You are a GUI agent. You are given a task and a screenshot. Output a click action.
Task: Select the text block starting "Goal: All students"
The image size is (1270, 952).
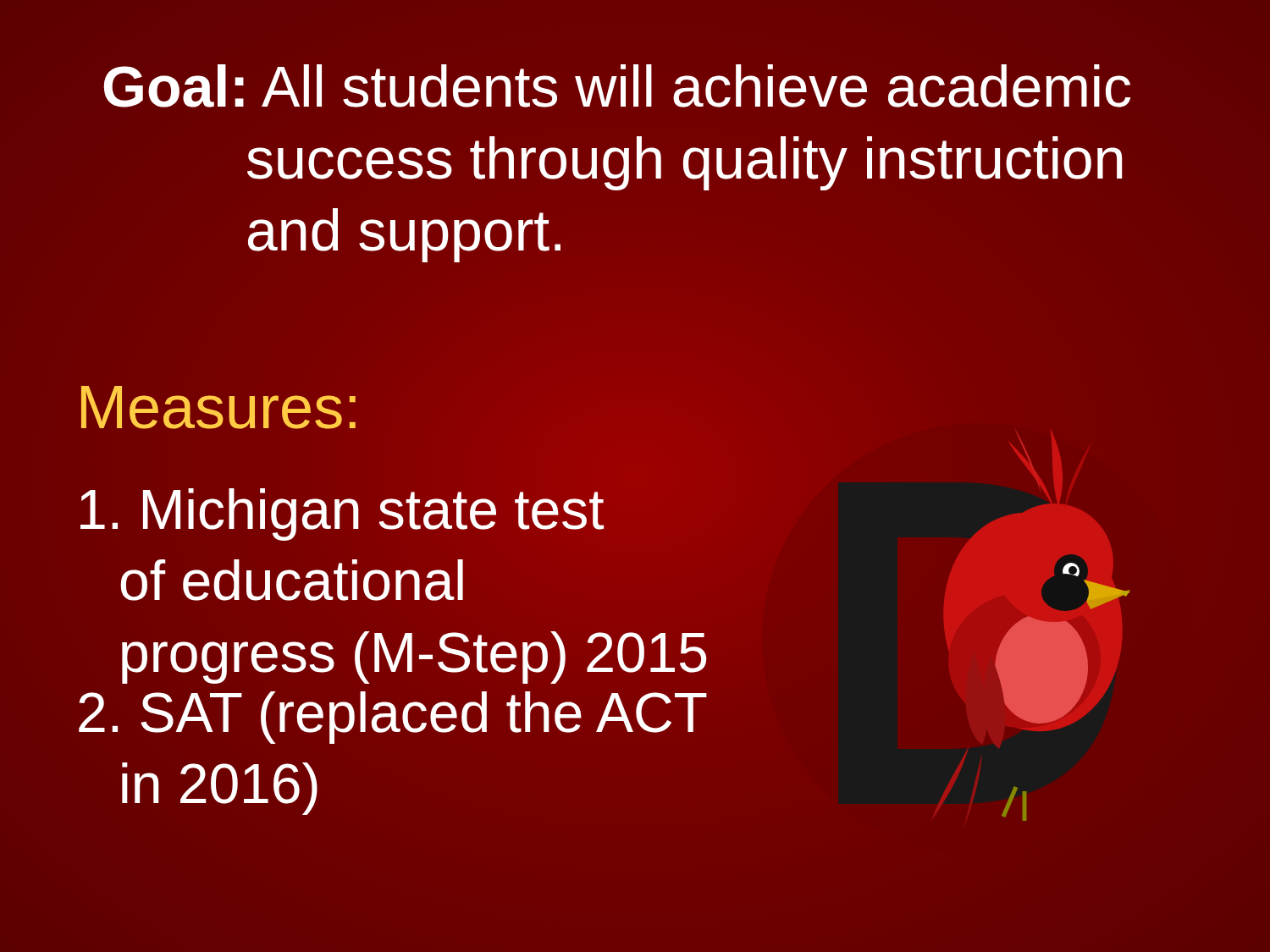coord(617,158)
